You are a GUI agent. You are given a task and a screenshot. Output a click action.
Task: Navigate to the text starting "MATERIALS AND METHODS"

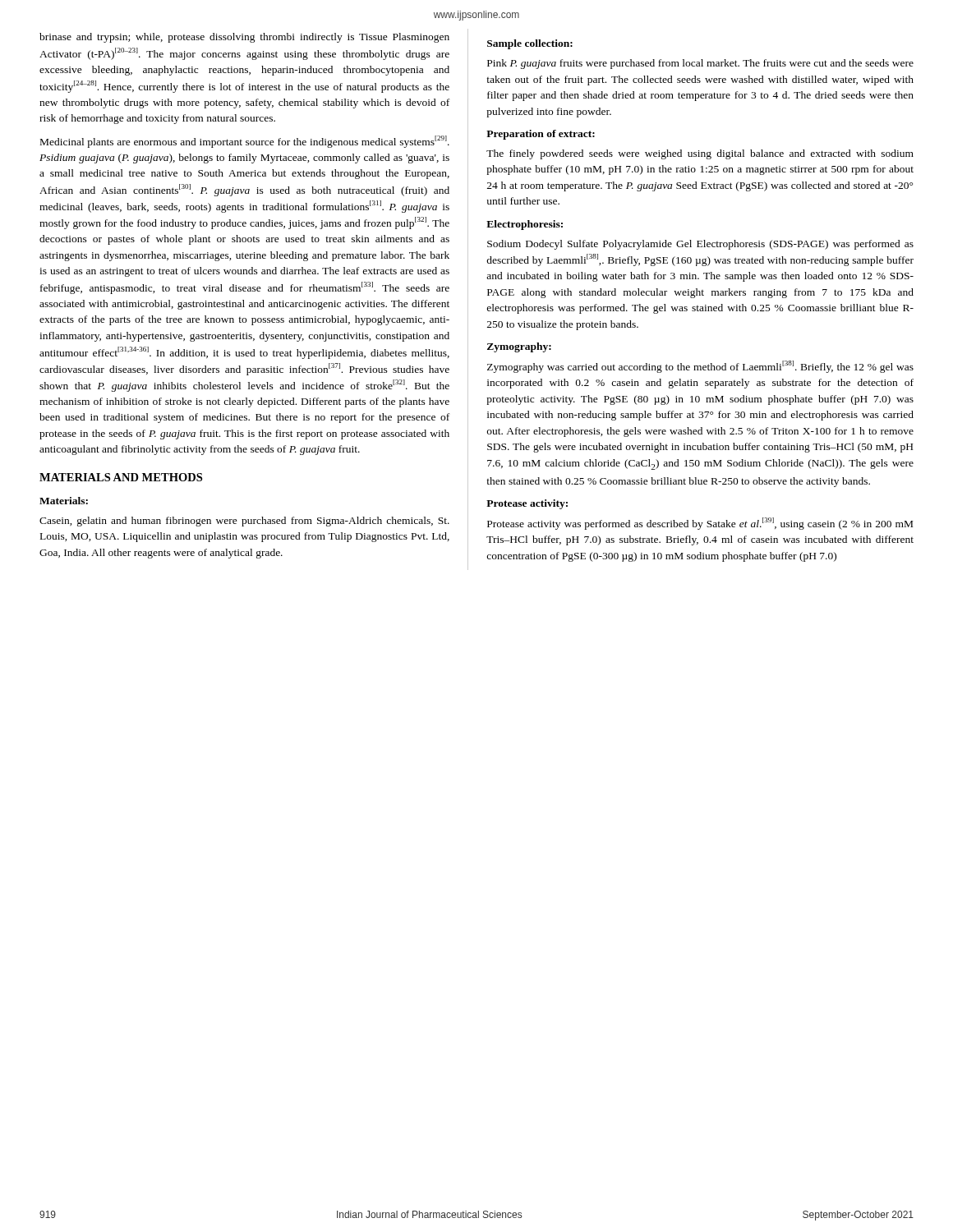coord(121,477)
